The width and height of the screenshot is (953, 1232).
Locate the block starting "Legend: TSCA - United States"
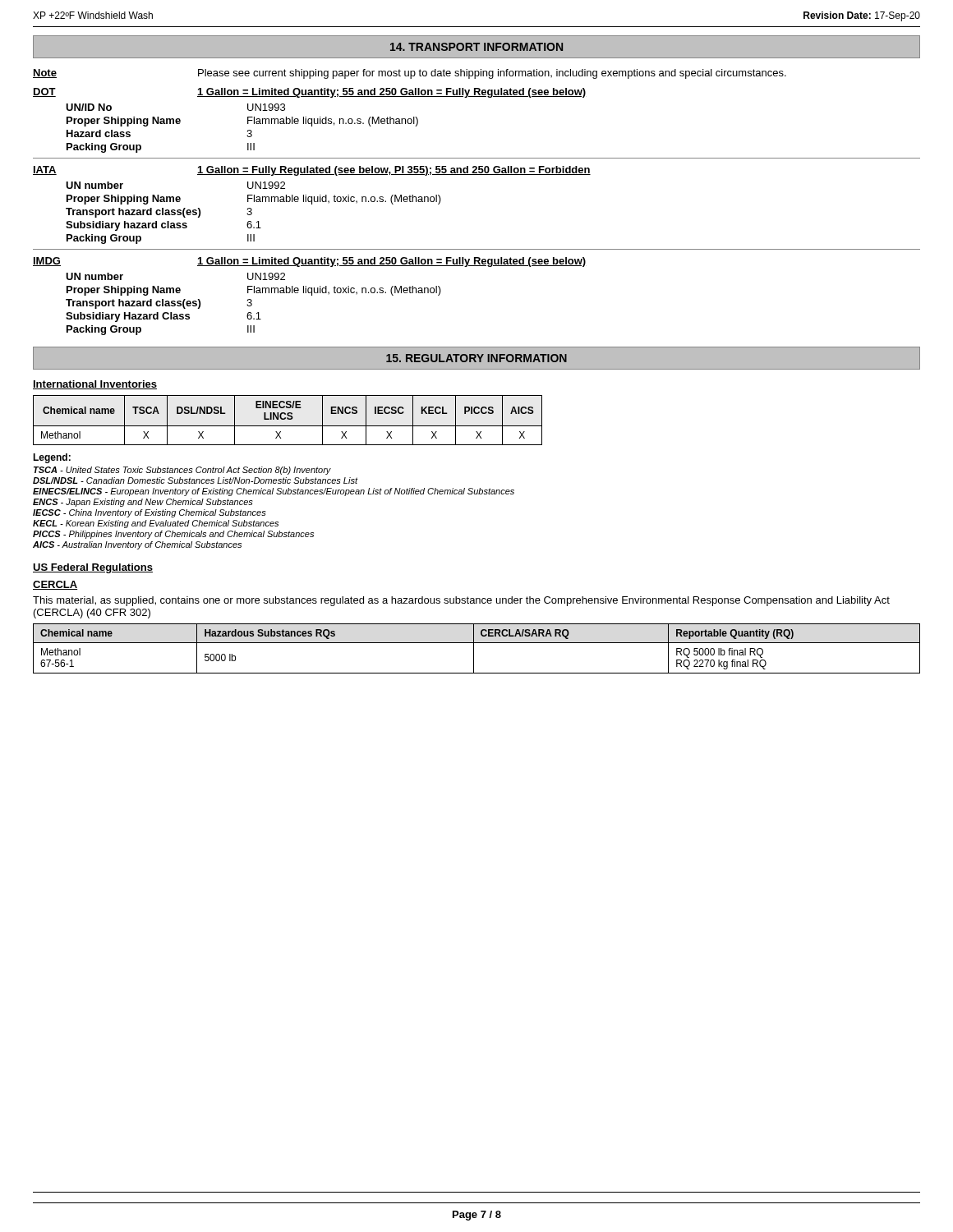click(476, 501)
